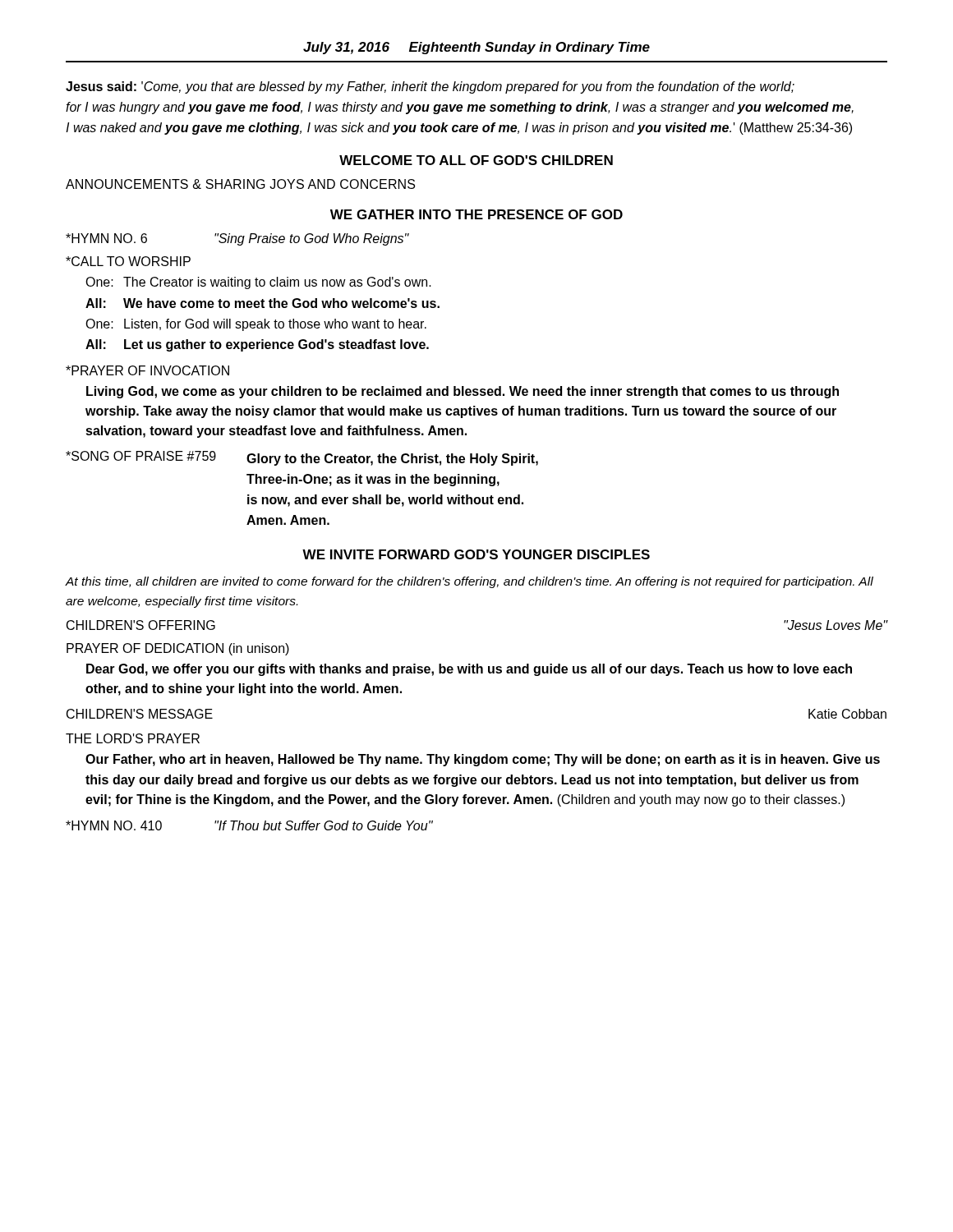
Task: Select the list item with the text "THE LORD'S PRAYER Our Father, who"
Action: coord(476,771)
